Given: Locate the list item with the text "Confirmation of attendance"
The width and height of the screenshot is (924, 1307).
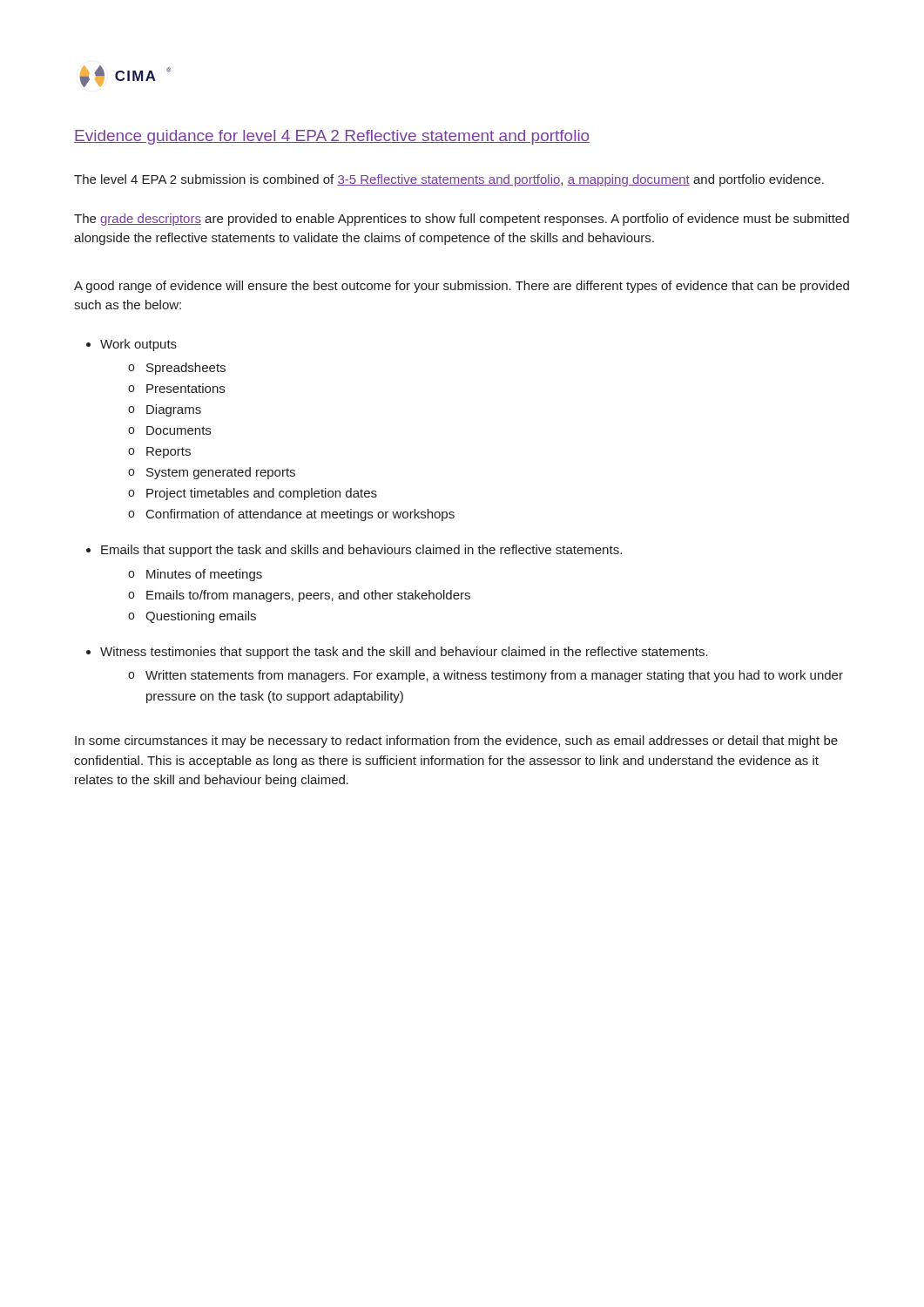Looking at the screenshot, I should [300, 514].
